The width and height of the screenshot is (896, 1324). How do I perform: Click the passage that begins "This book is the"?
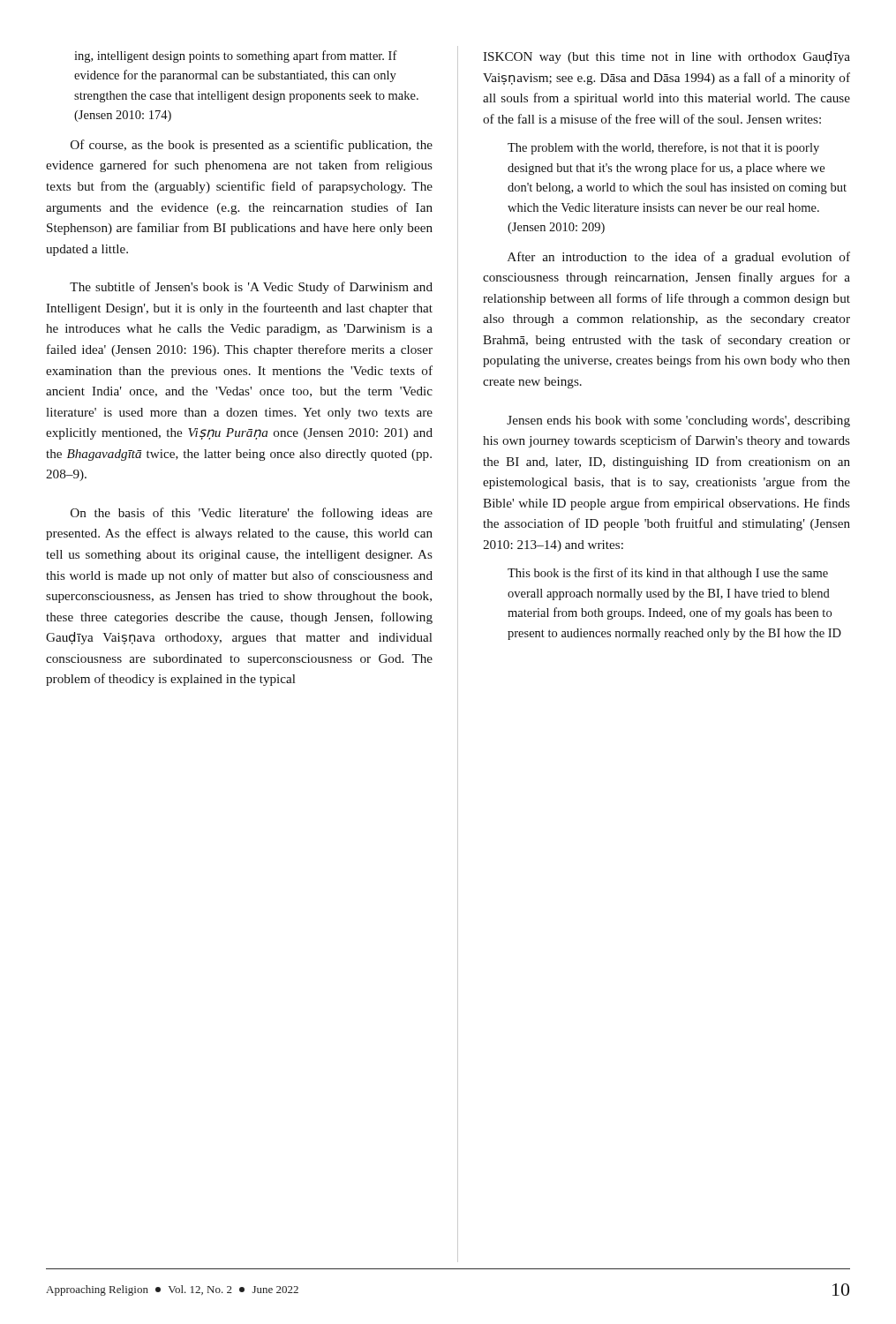[679, 603]
